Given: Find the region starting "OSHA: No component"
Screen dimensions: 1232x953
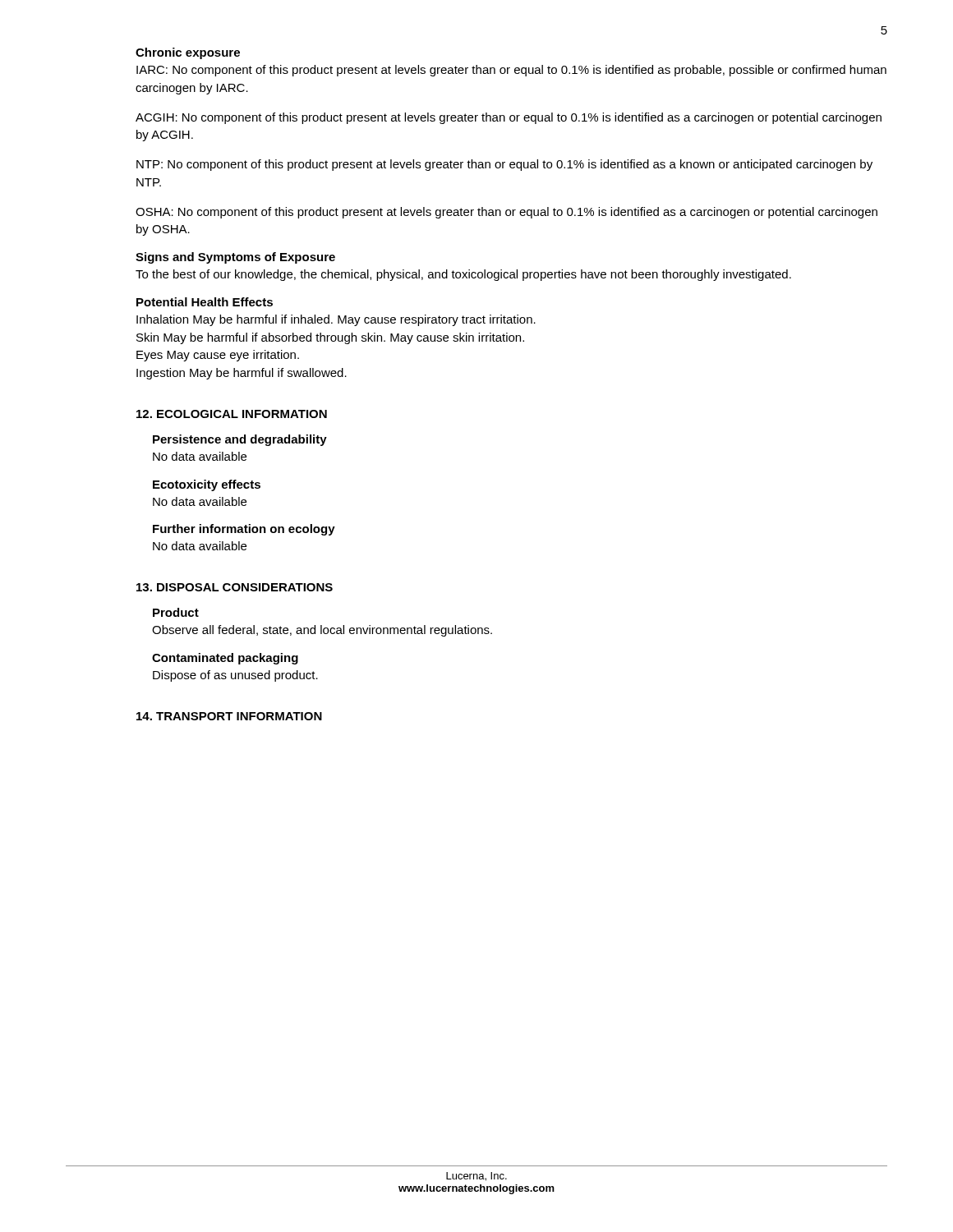Looking at the screenshot, I should (x=507, y=220).
